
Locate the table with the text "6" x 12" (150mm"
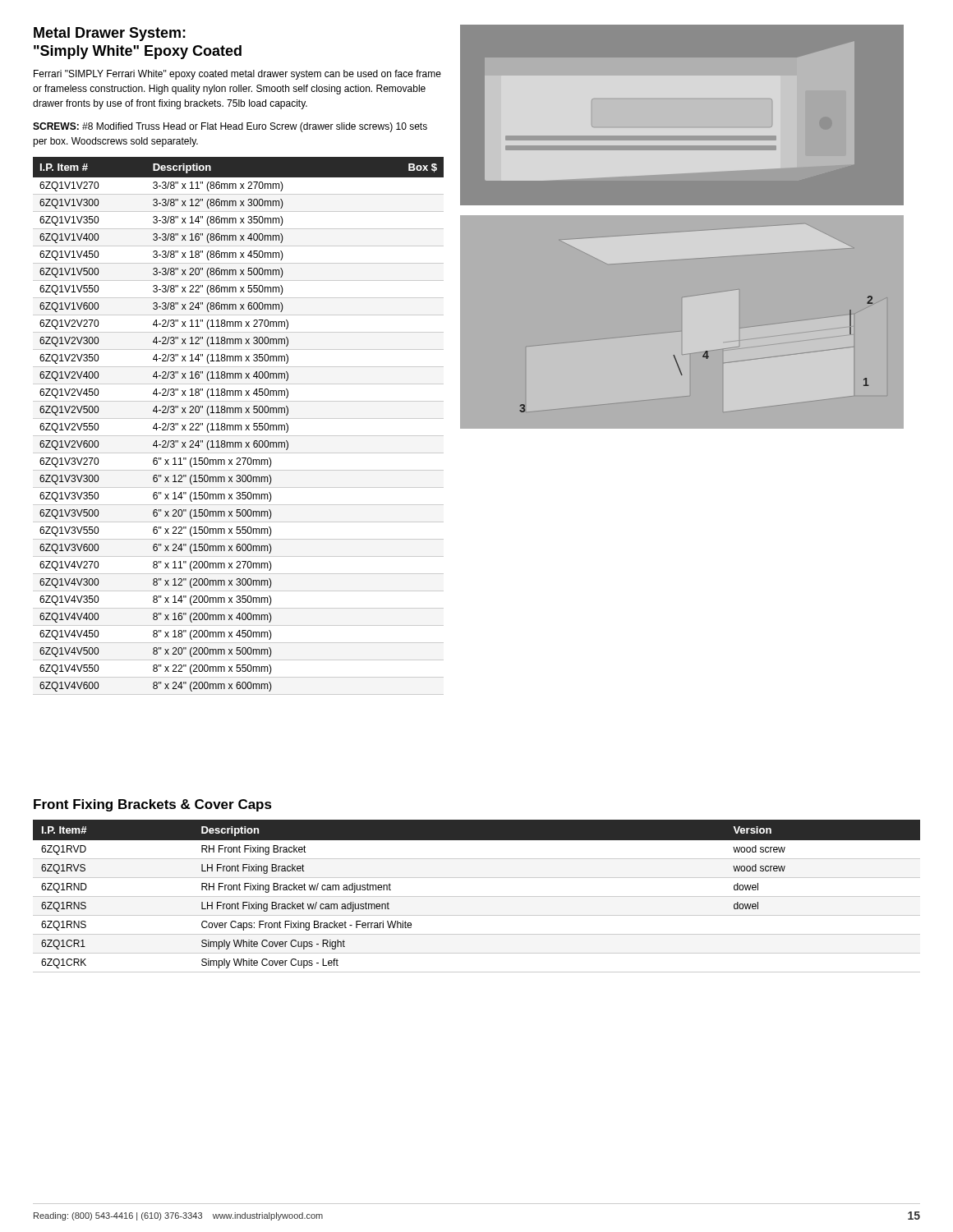238,426
